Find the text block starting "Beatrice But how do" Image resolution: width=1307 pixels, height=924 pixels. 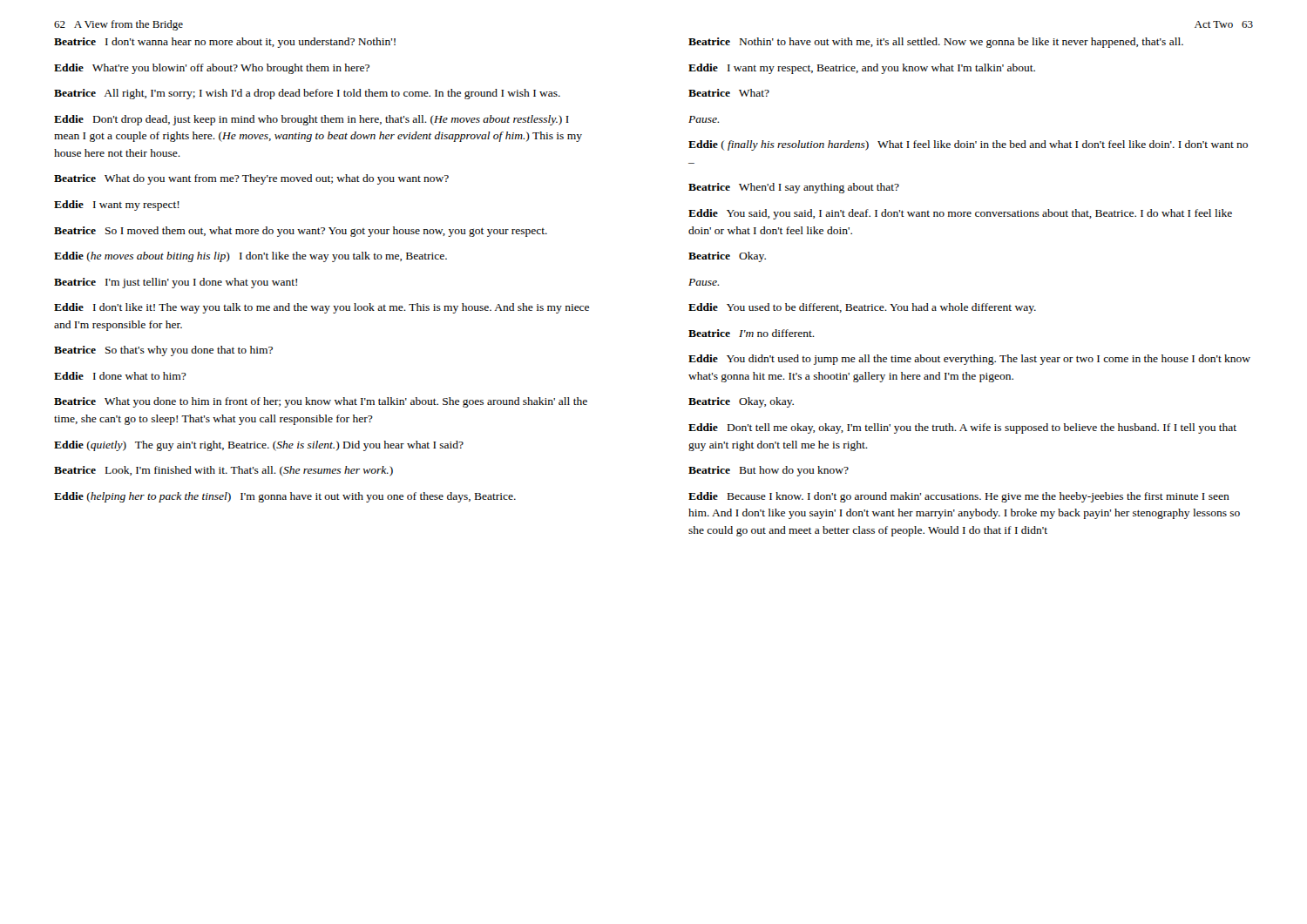click(769, 470)
